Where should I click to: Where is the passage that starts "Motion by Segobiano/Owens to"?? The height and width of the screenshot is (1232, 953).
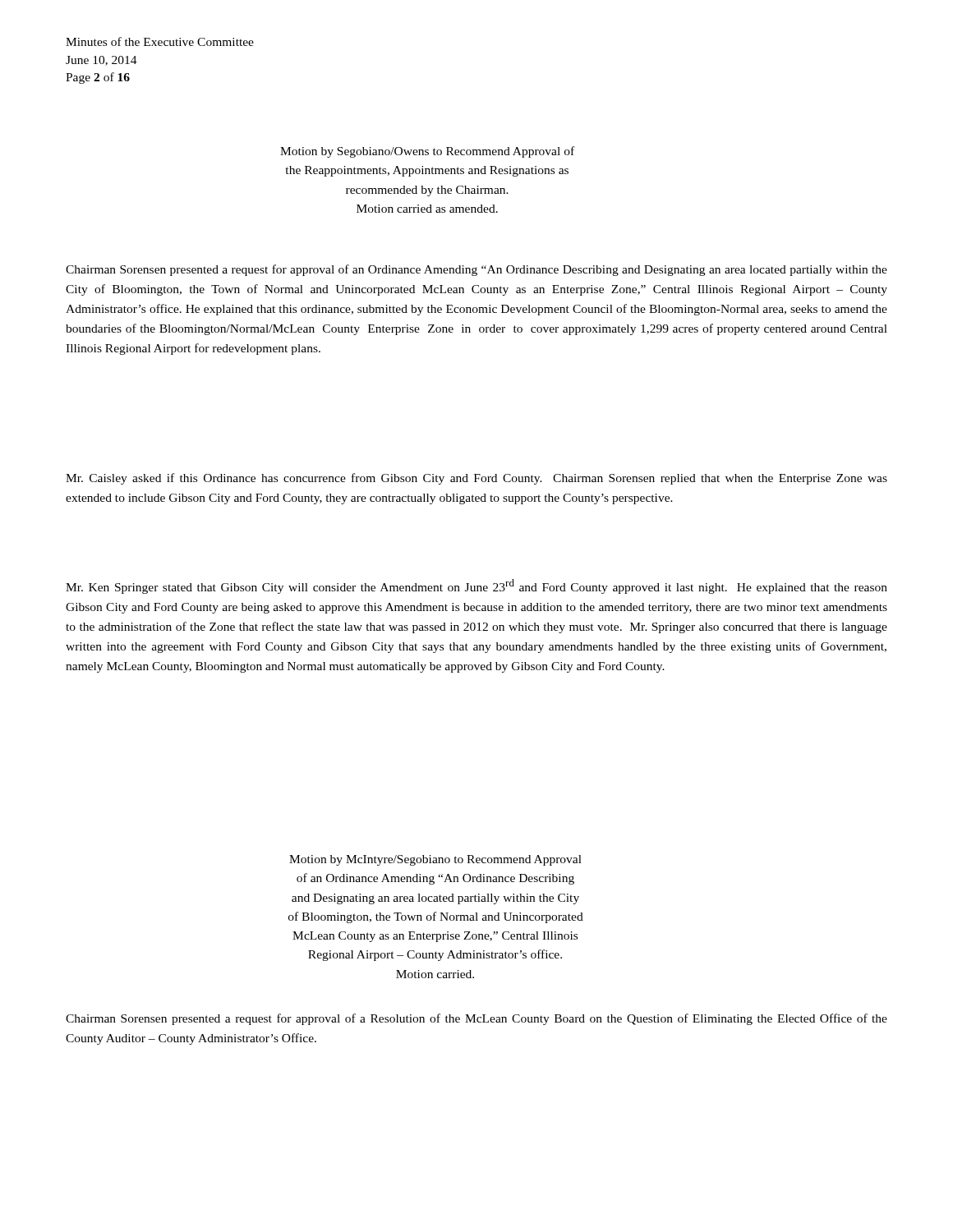(427, 179)
